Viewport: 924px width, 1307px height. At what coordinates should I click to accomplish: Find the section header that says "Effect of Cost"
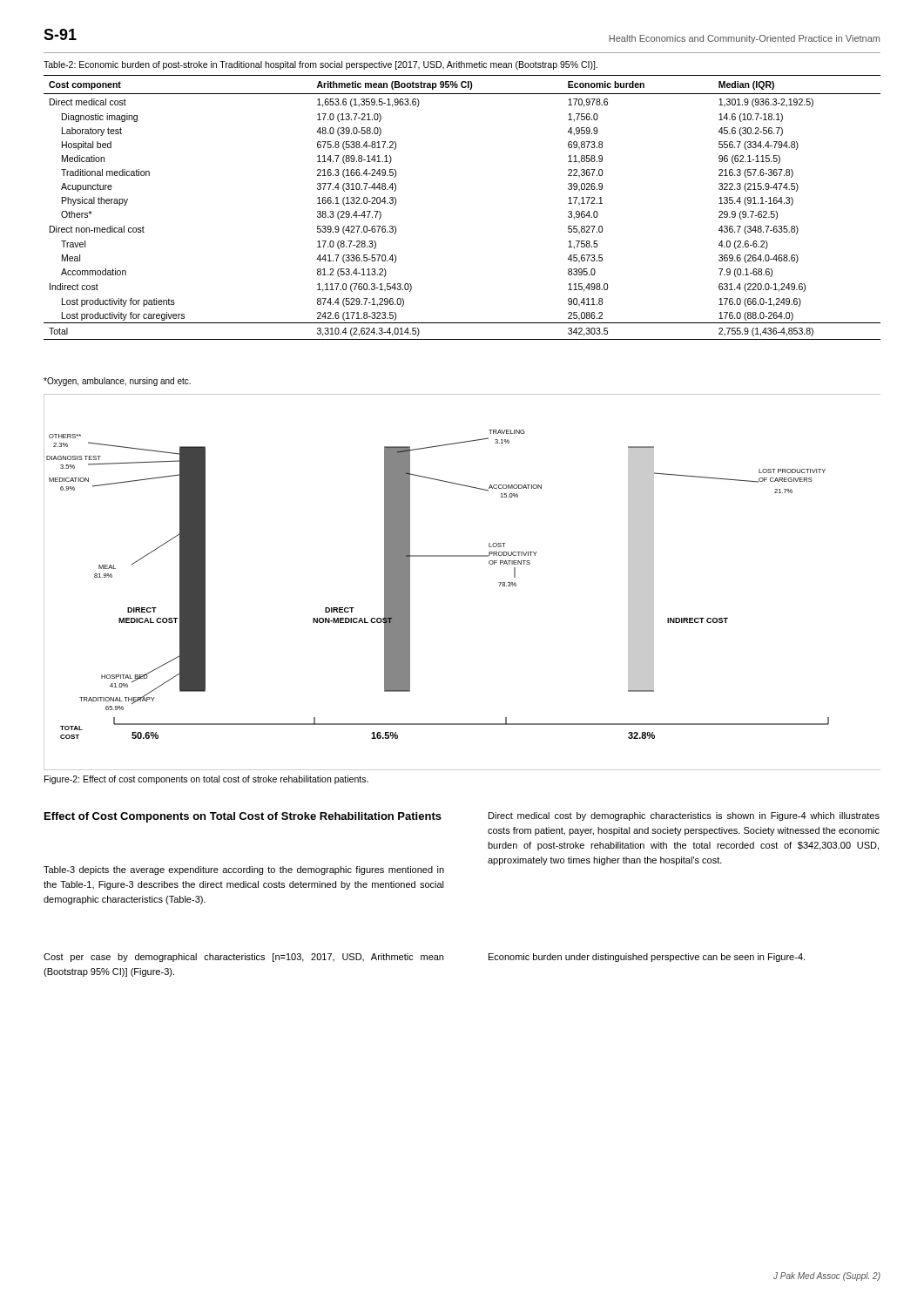(243, 816)
